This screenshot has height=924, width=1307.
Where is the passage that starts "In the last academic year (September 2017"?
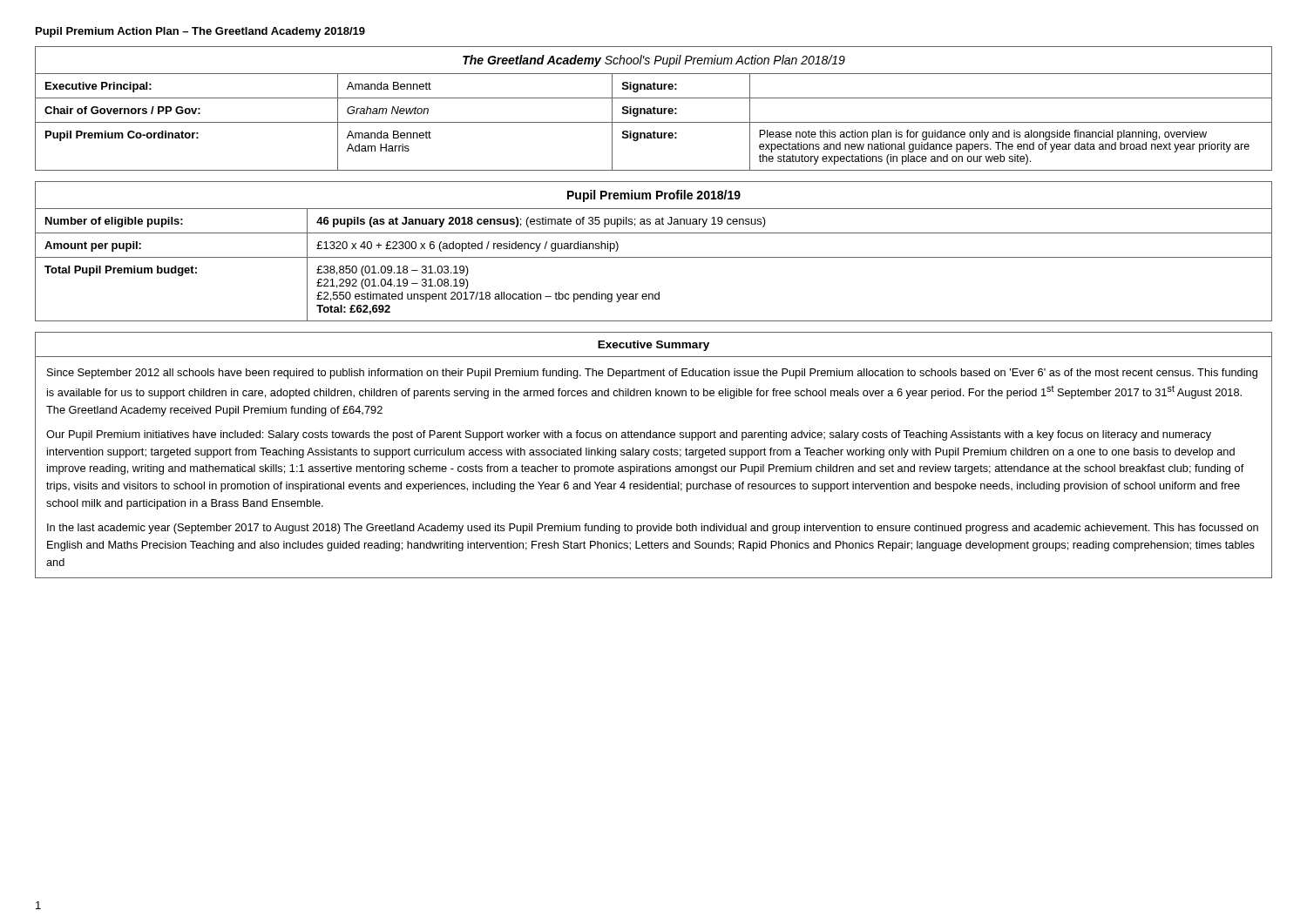[x=652, y=544]
